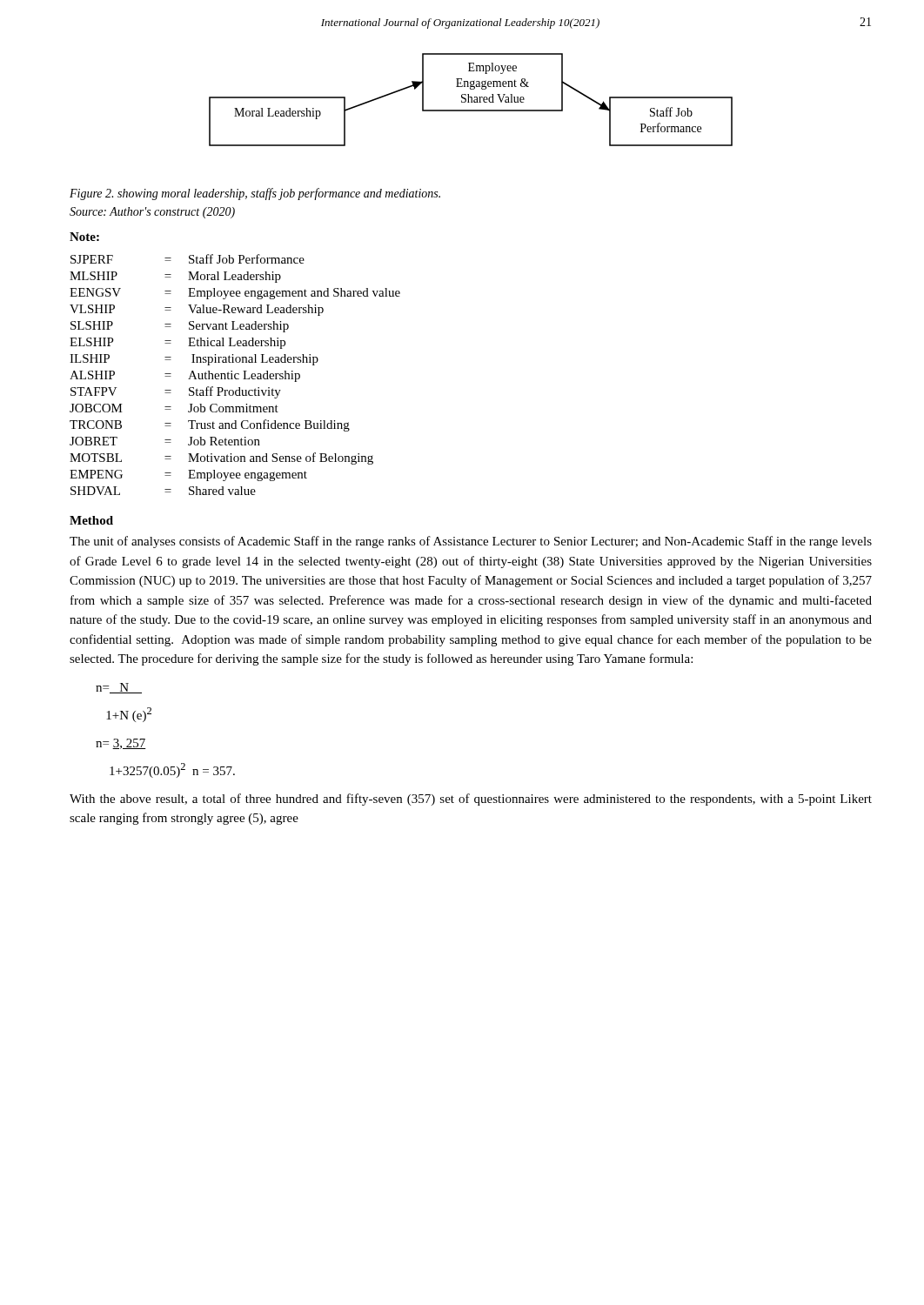Screen dimensions: 1305x924
Task: Click on the text block starting "n= 3, 257 1+3257(0.05)2 n ="
Action: coord(166,757)
